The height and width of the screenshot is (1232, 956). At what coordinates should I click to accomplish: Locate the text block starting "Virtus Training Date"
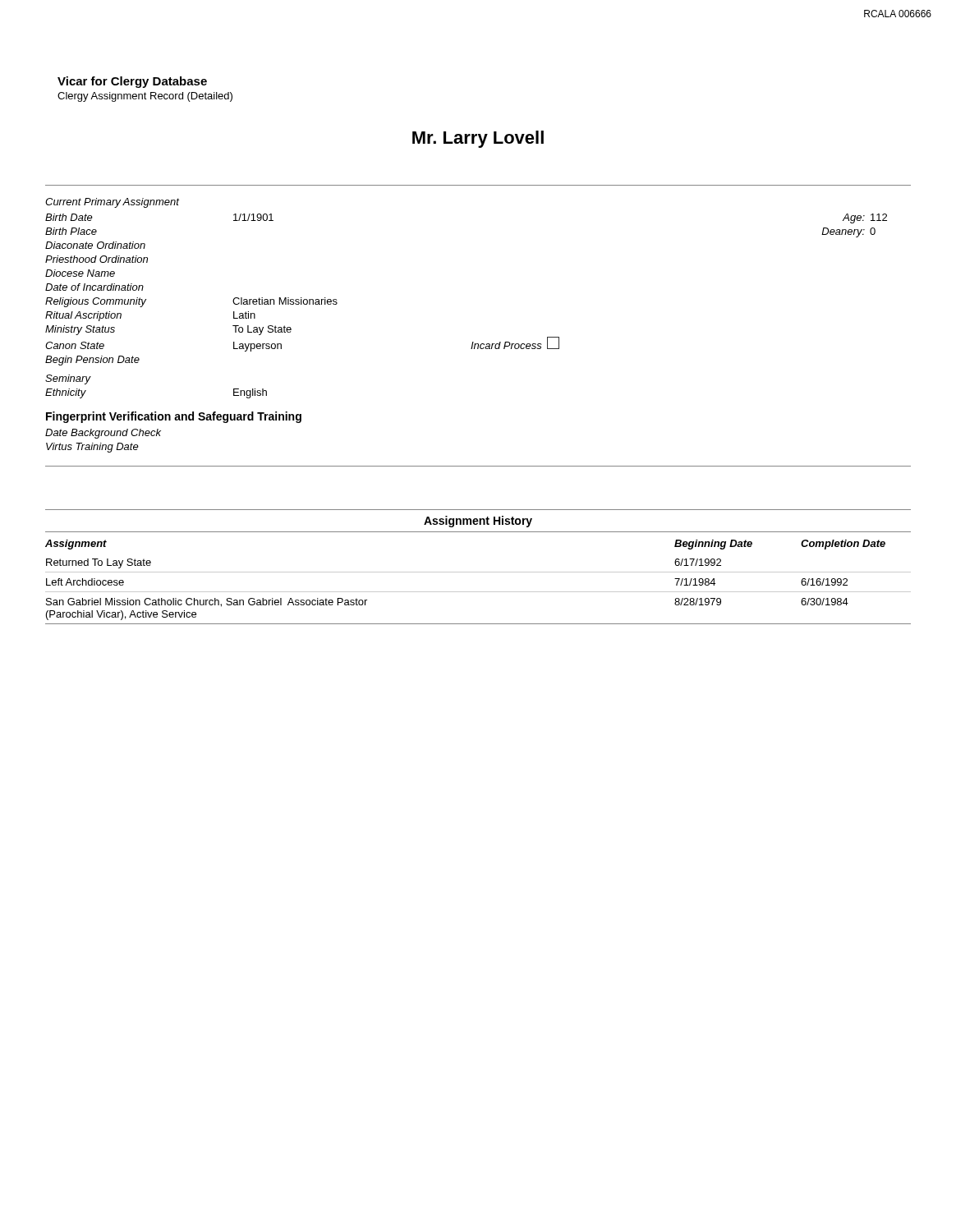[92, 446]
